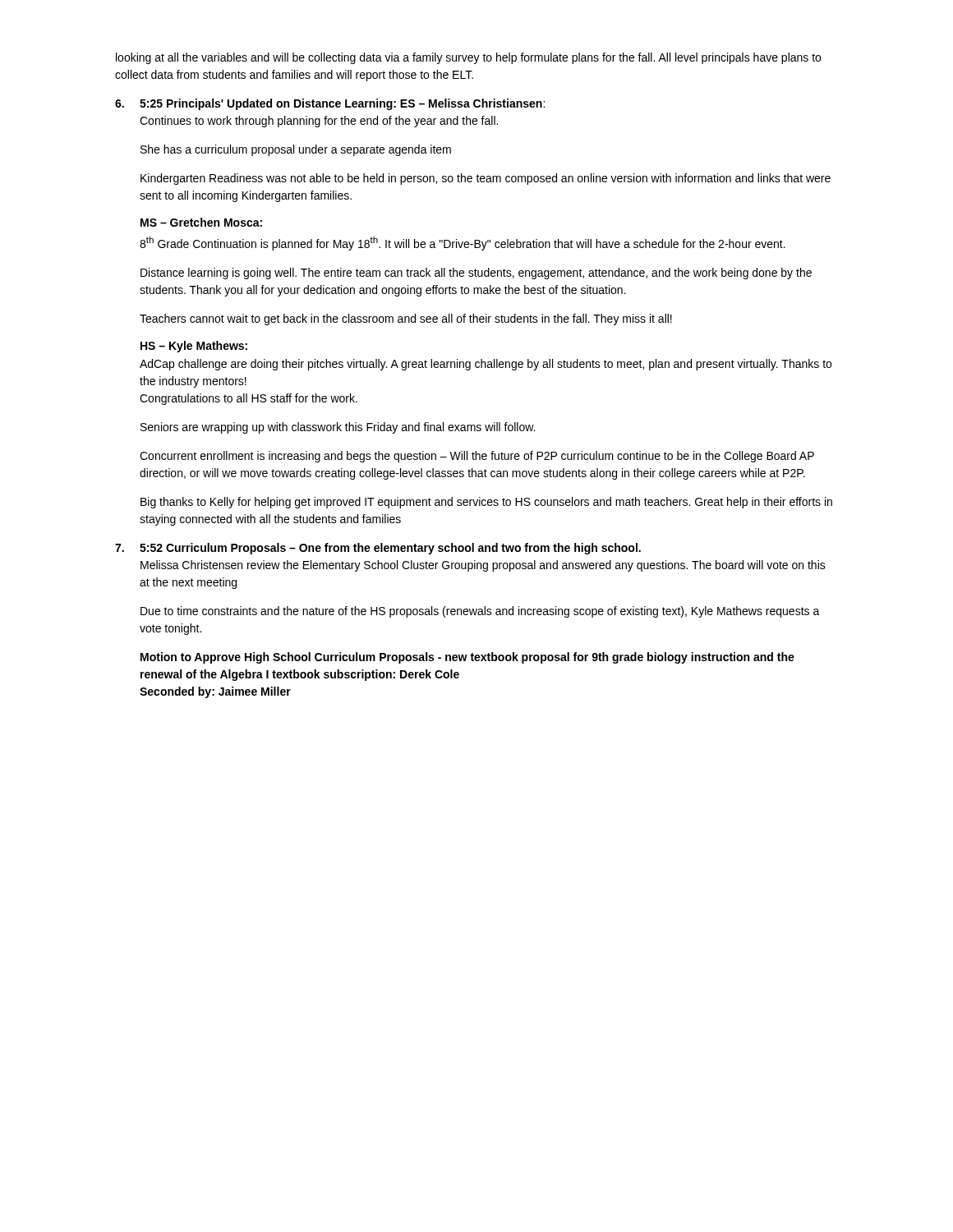Select the section header containing "MS – Gretchen Mosca:"
Viewport: 953px width, 1232px height.
tap(201, 223)
